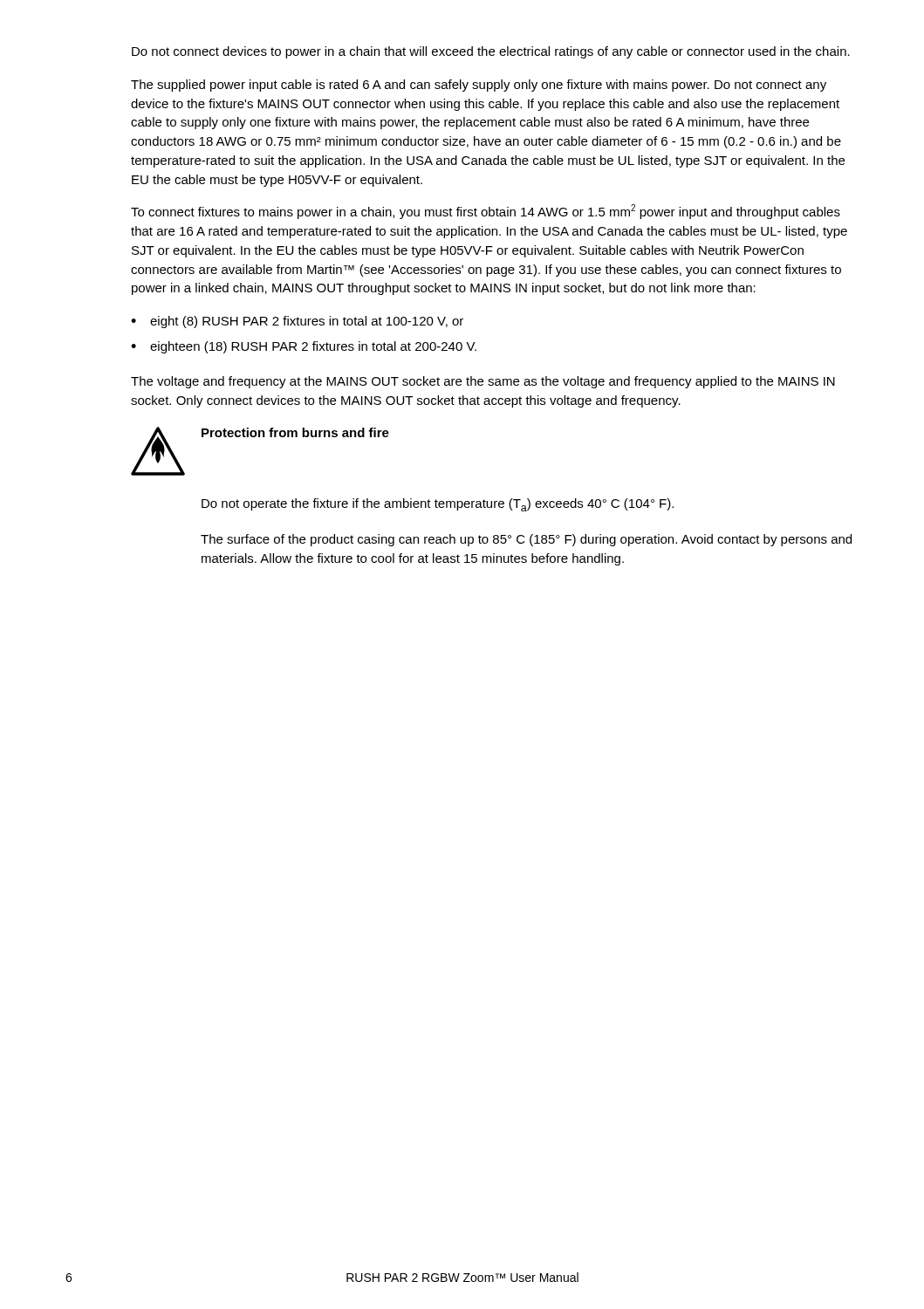Click on the text block starting "To connect fixtures to mains power in a"
This screenshot has height=1309, width=924.
[489, 249]
